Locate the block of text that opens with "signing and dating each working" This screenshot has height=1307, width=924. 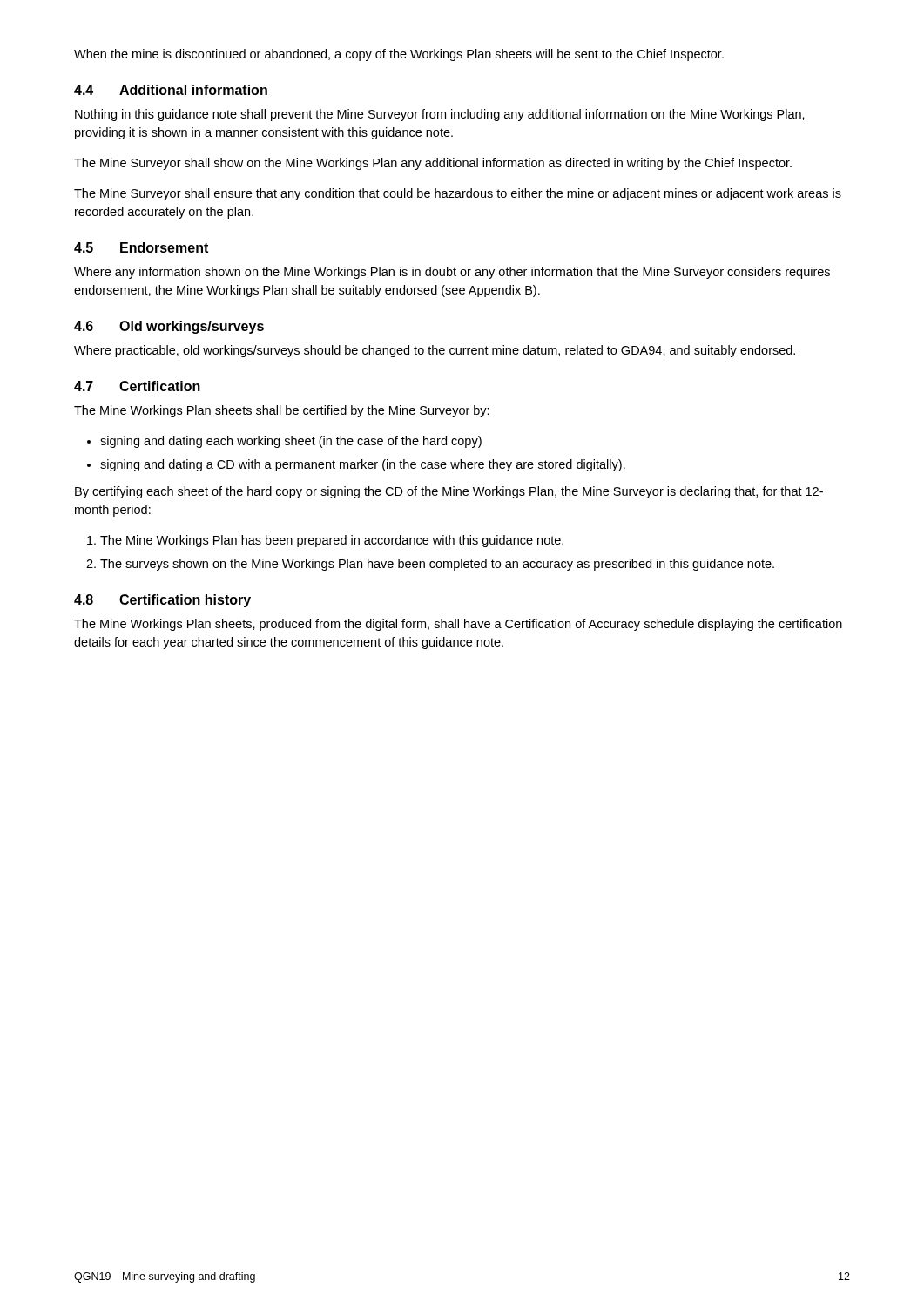coord(291,441)
